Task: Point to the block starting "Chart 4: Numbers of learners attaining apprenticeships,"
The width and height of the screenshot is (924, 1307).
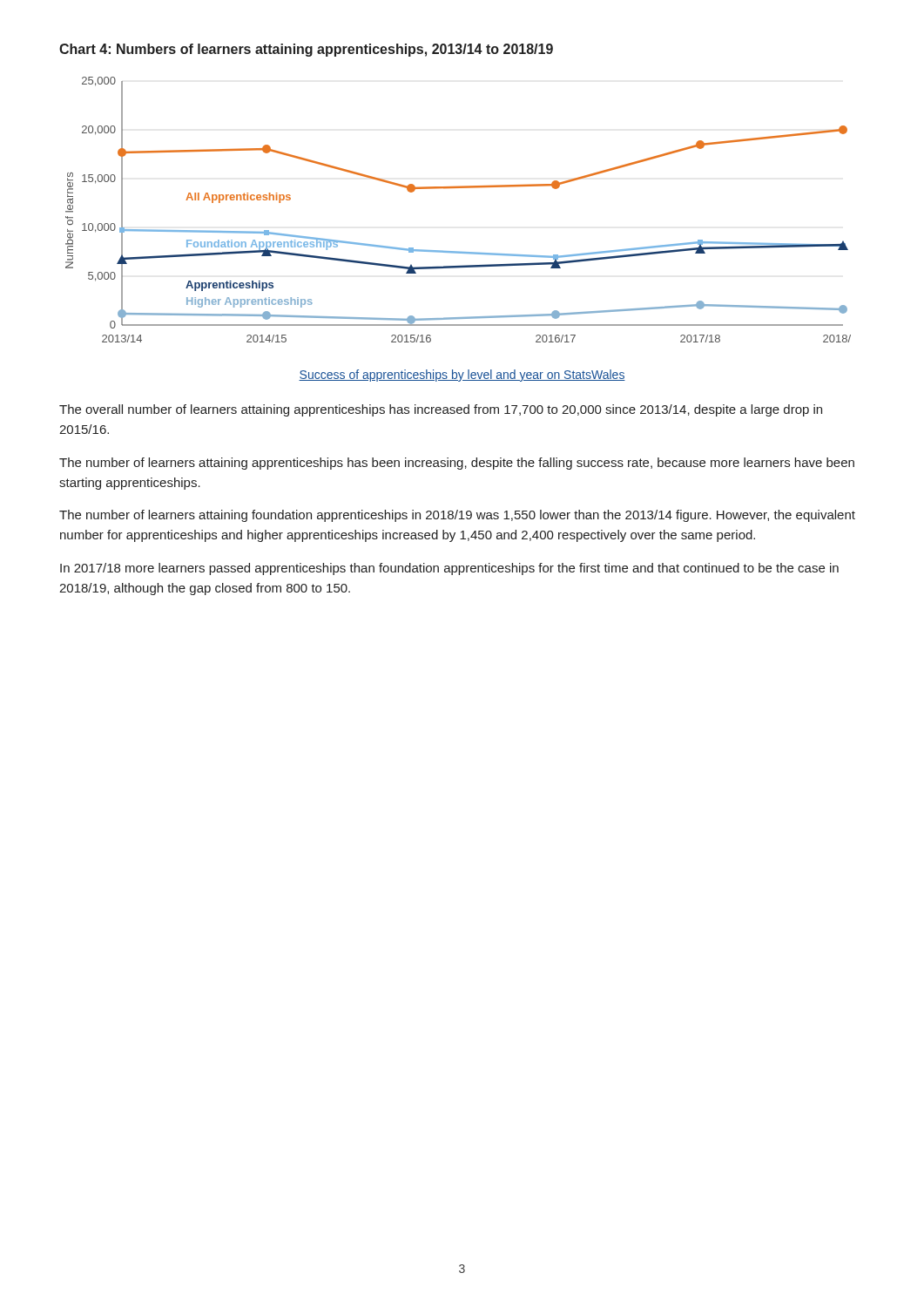Action: (x=306, y=49)
